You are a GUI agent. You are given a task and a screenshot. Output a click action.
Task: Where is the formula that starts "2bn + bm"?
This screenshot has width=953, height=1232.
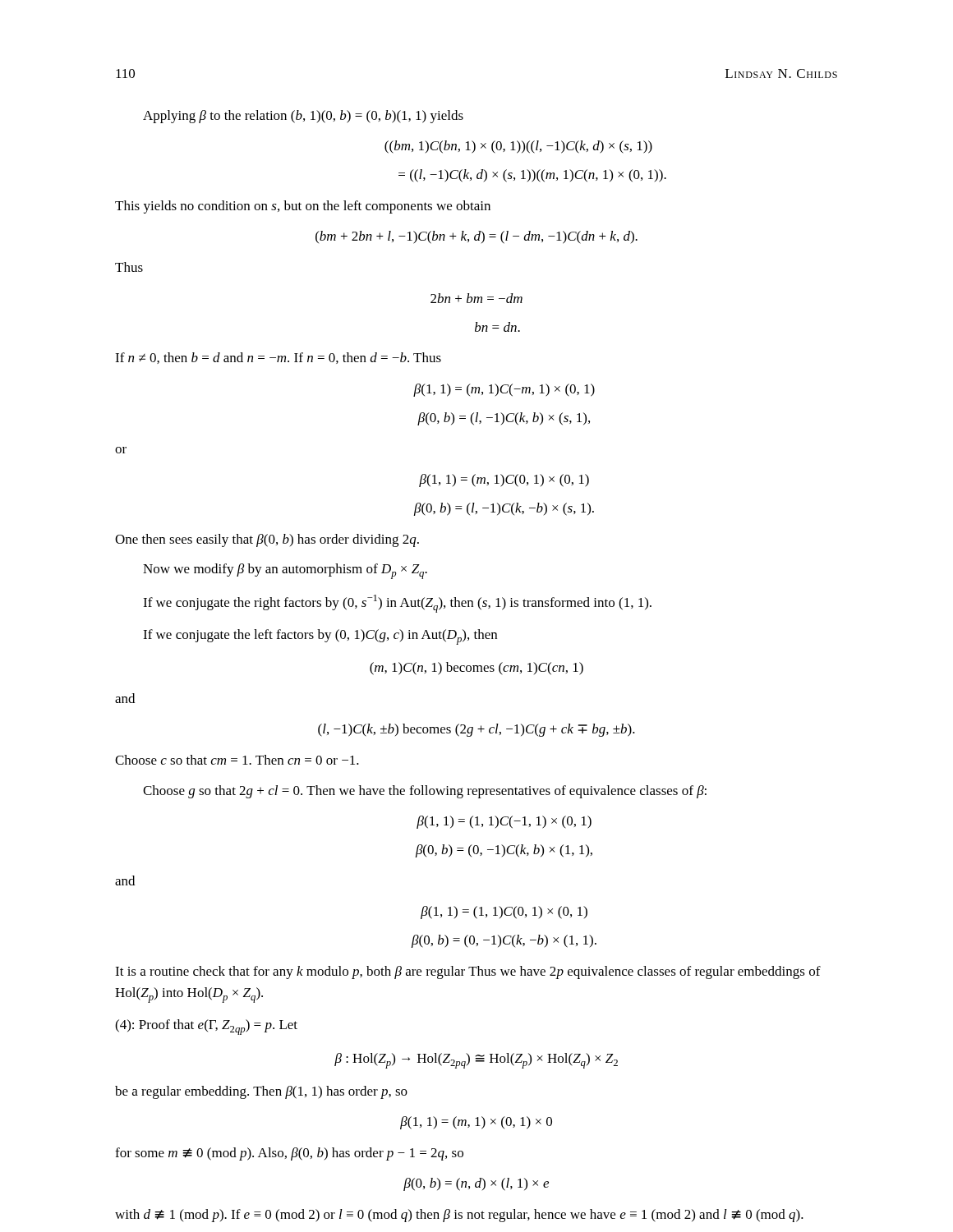click(x=476, y=313)
